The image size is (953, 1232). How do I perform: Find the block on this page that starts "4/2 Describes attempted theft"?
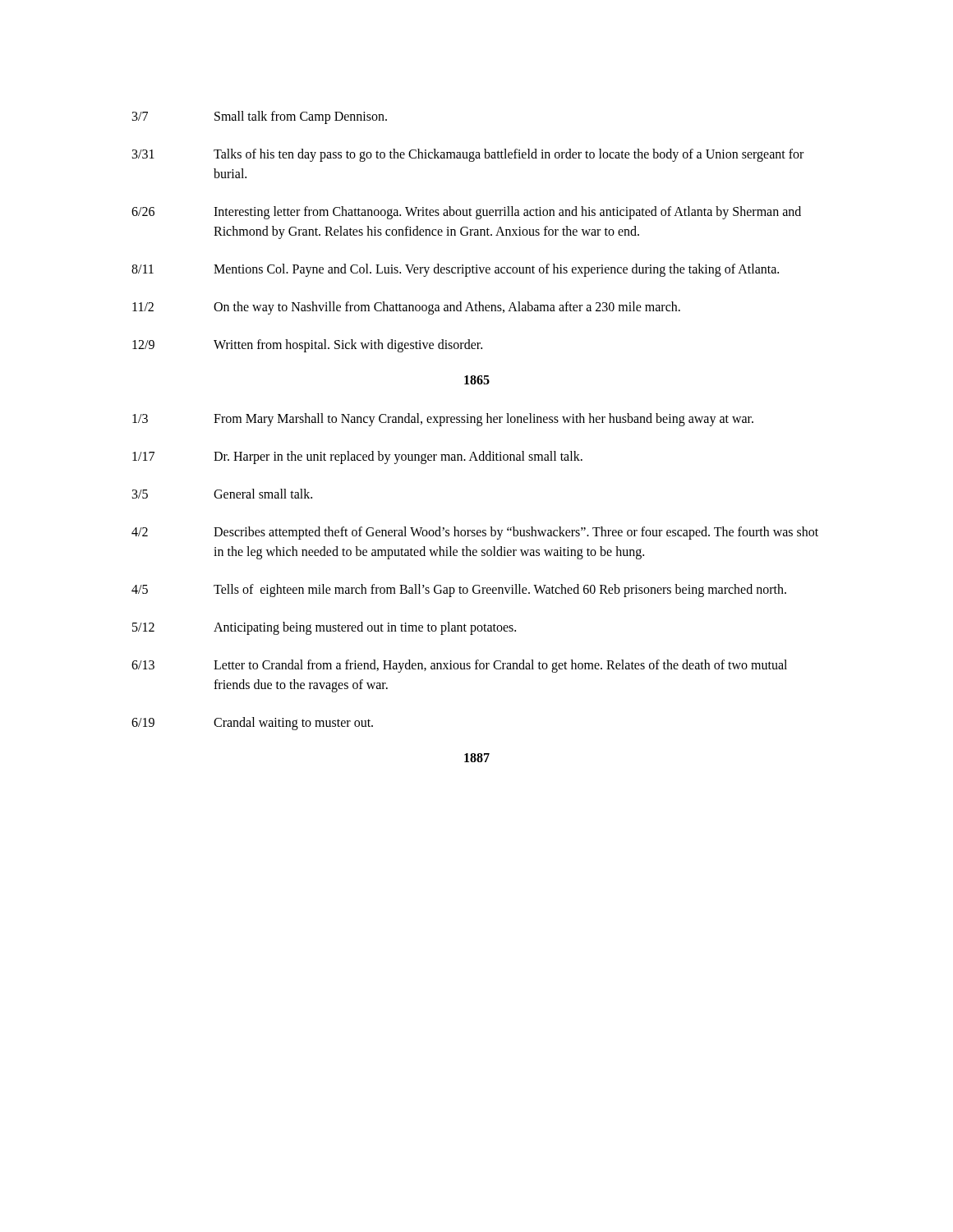pyautogui.click(x=476, y=542)
